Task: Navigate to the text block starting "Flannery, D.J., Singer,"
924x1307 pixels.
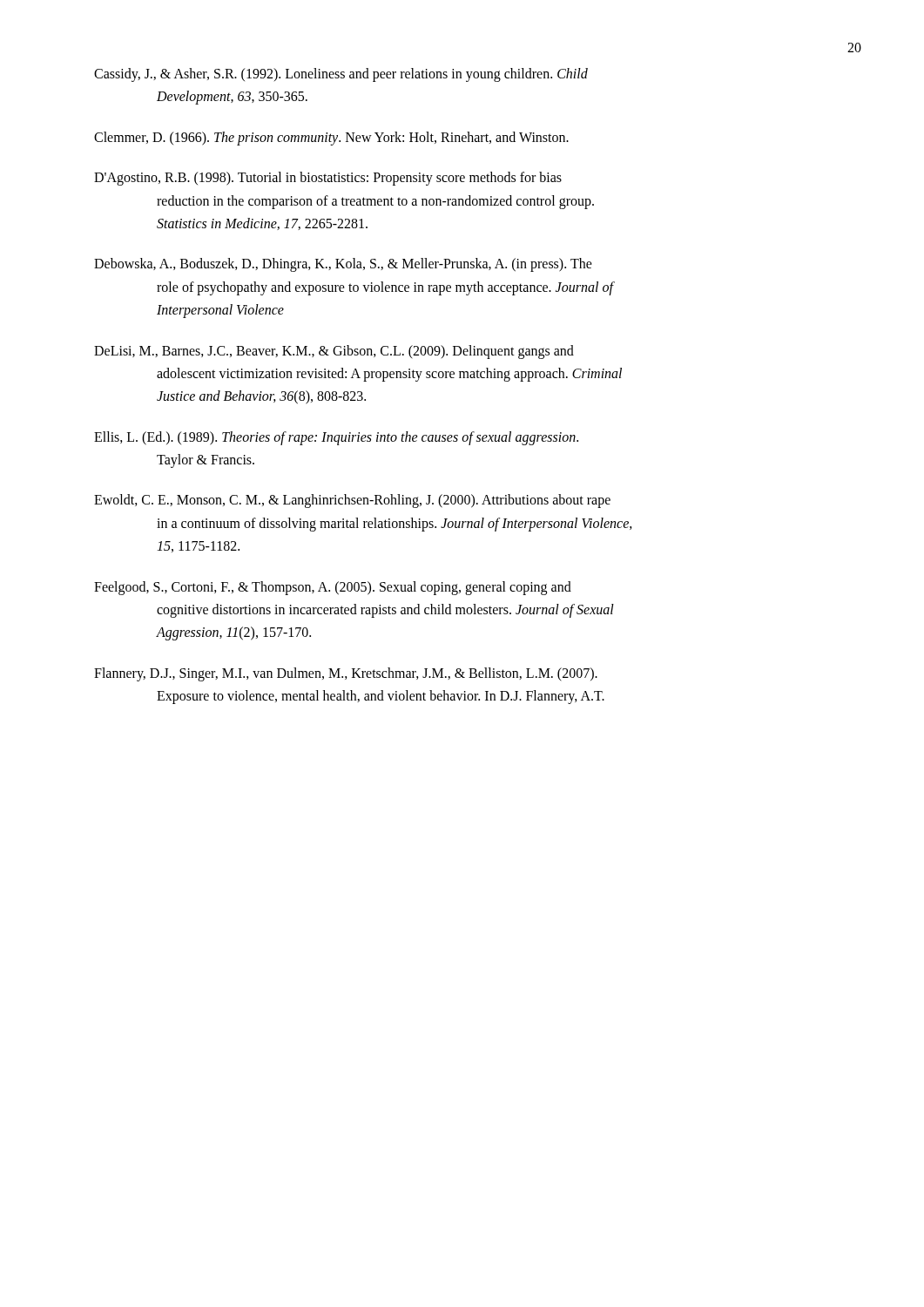Action: (478, 685)
